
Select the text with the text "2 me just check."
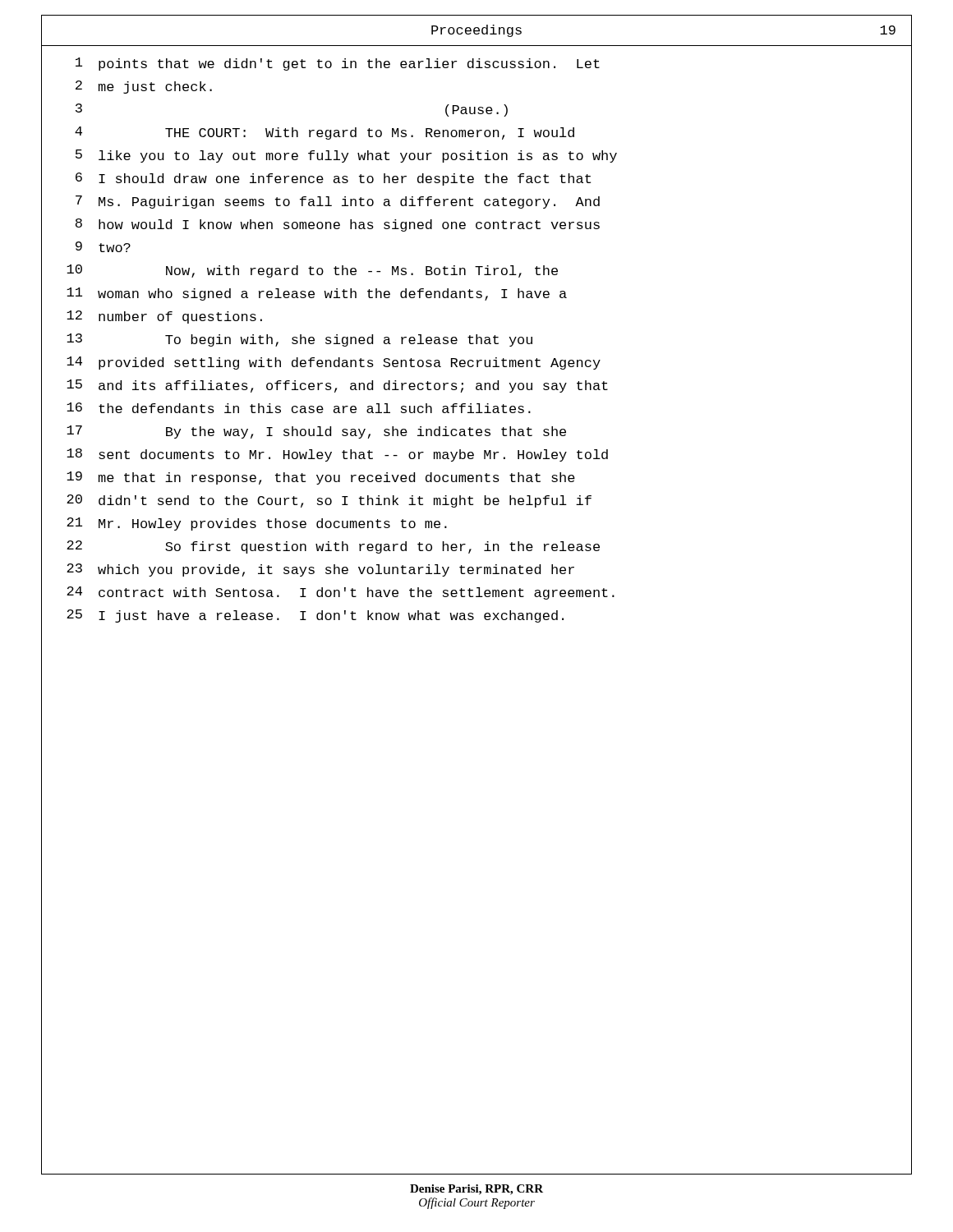(x=144, y=87)
